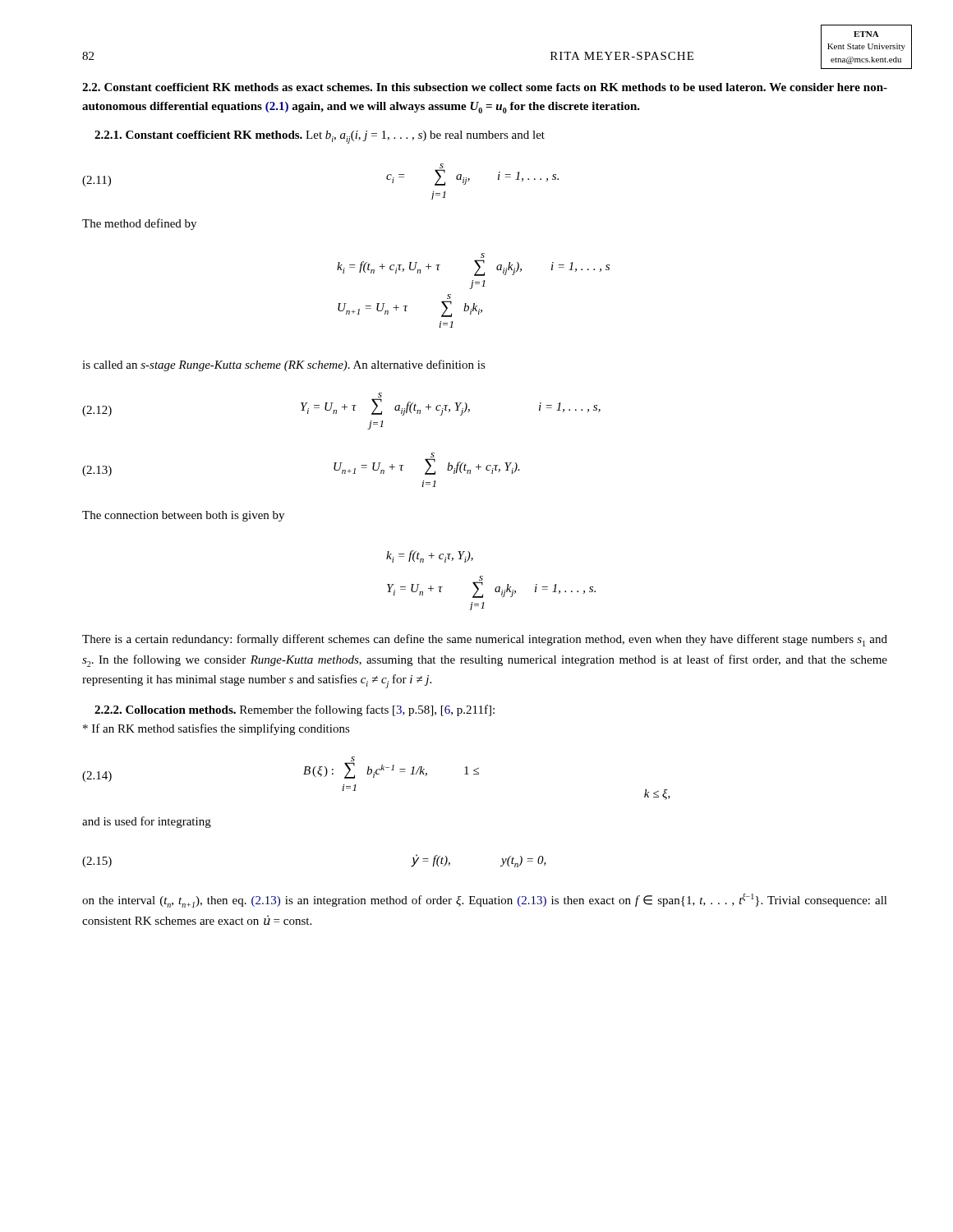
Task: Find the formula with the text "ki = f(tn + ciτ, Yi), Yi"
Action: point(485,574)
